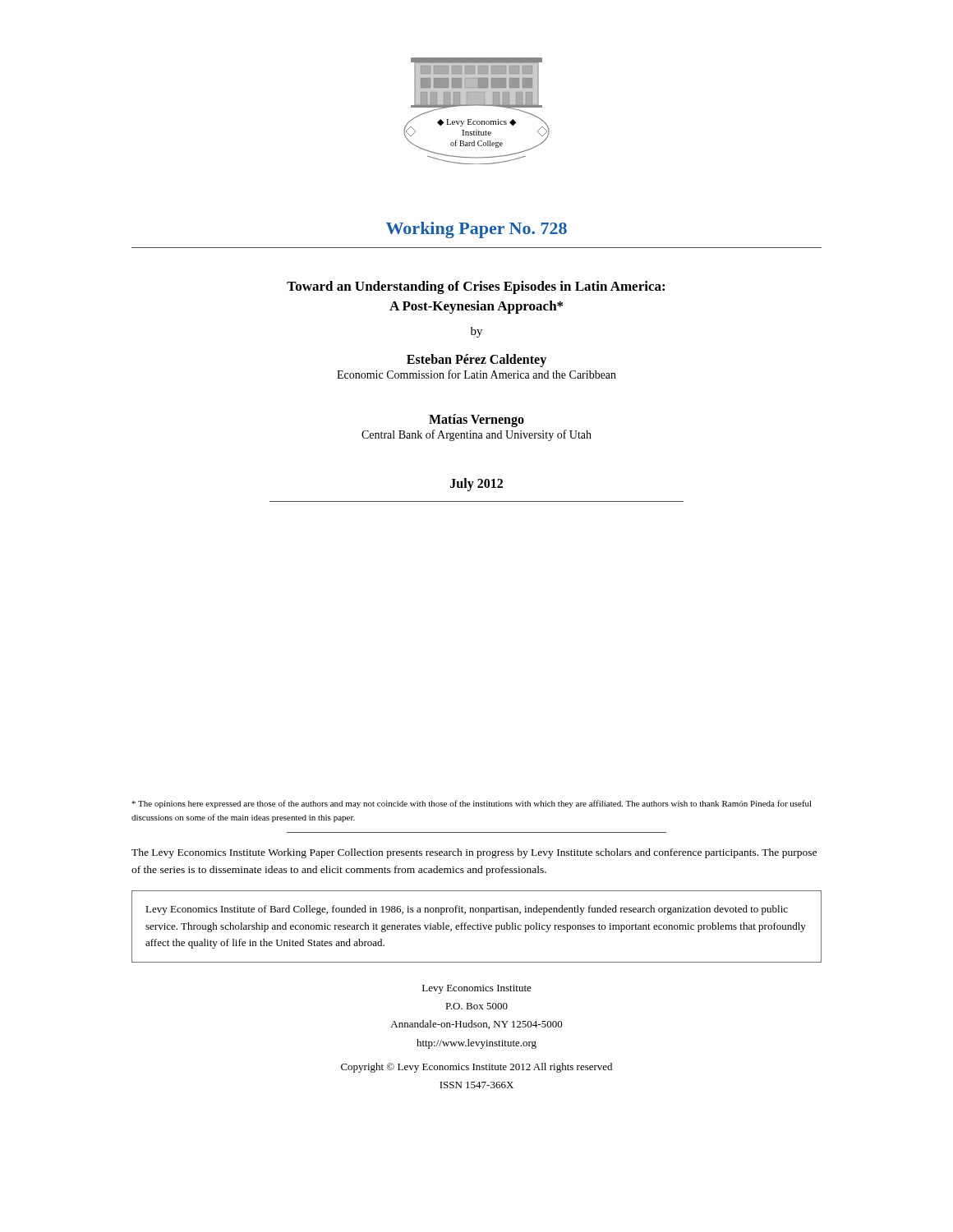Viewport: 953px width, 1232px height.
Task: Select the text starting "ISSN 1547-366X"
Action: (x=476, y=1084)
